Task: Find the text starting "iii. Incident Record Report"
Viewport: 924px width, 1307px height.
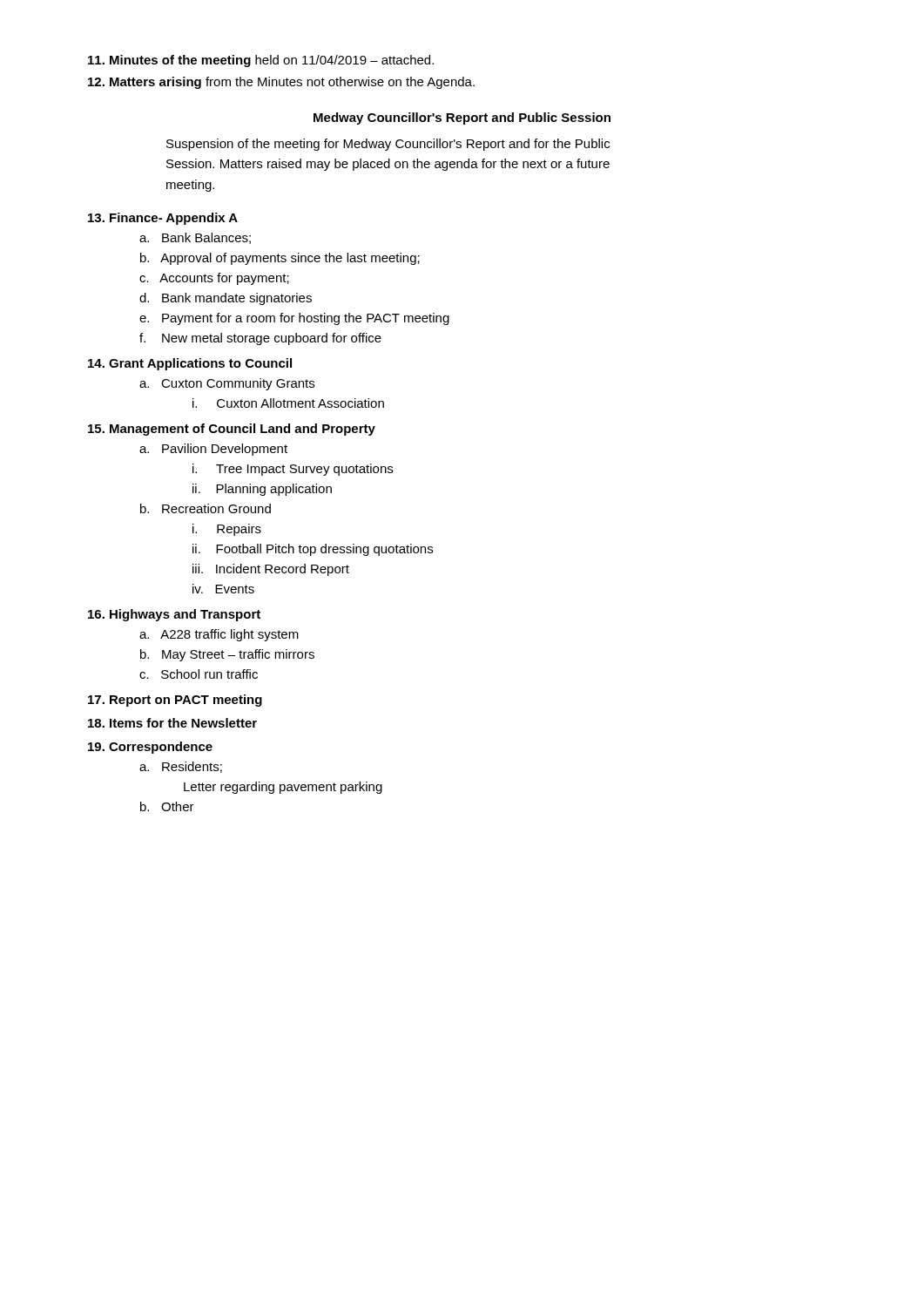Action: pos(270,568)
